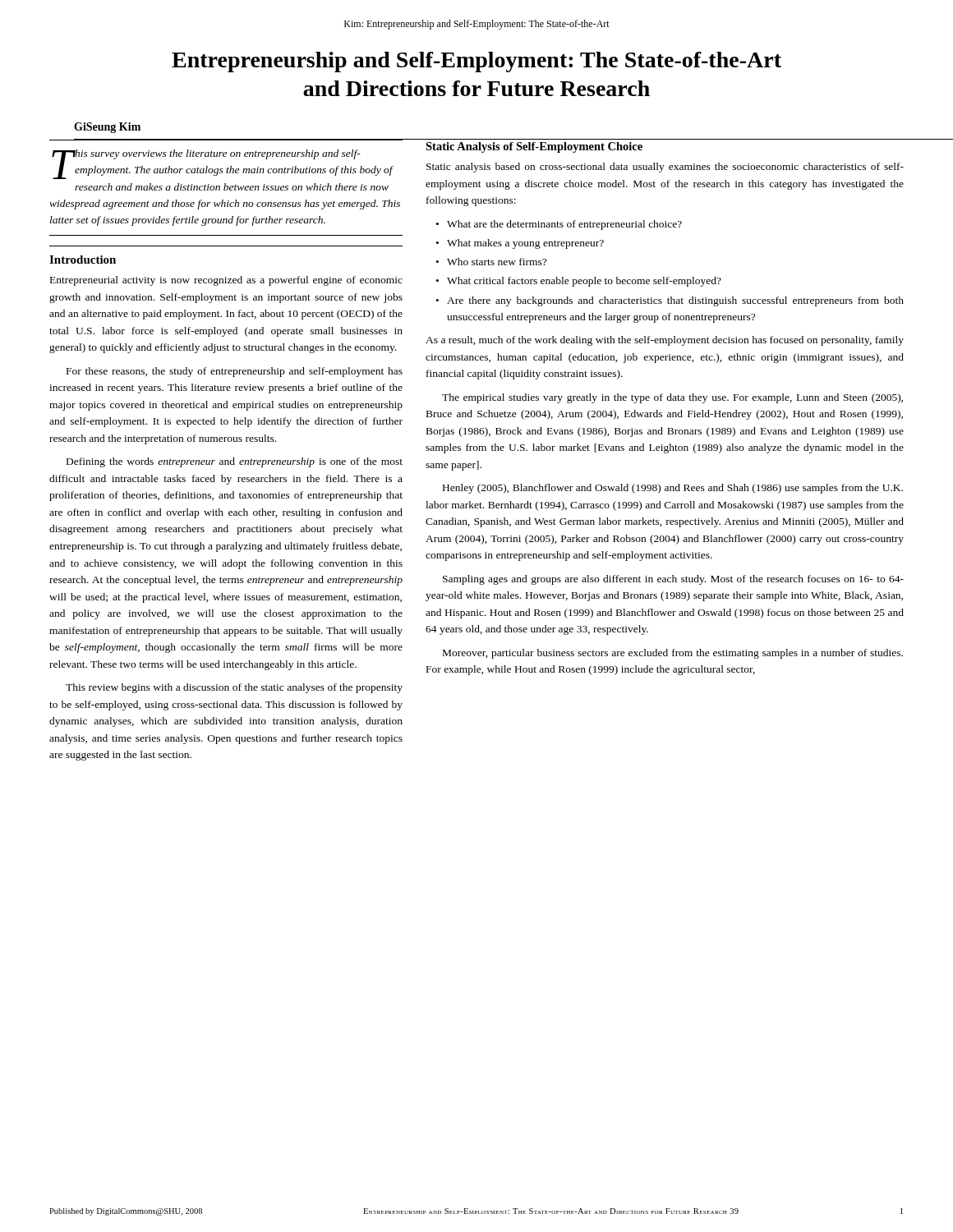Select the region starting "This survey overviews the"
This screenshot has height=1232, width=953.
coord(225,186)
